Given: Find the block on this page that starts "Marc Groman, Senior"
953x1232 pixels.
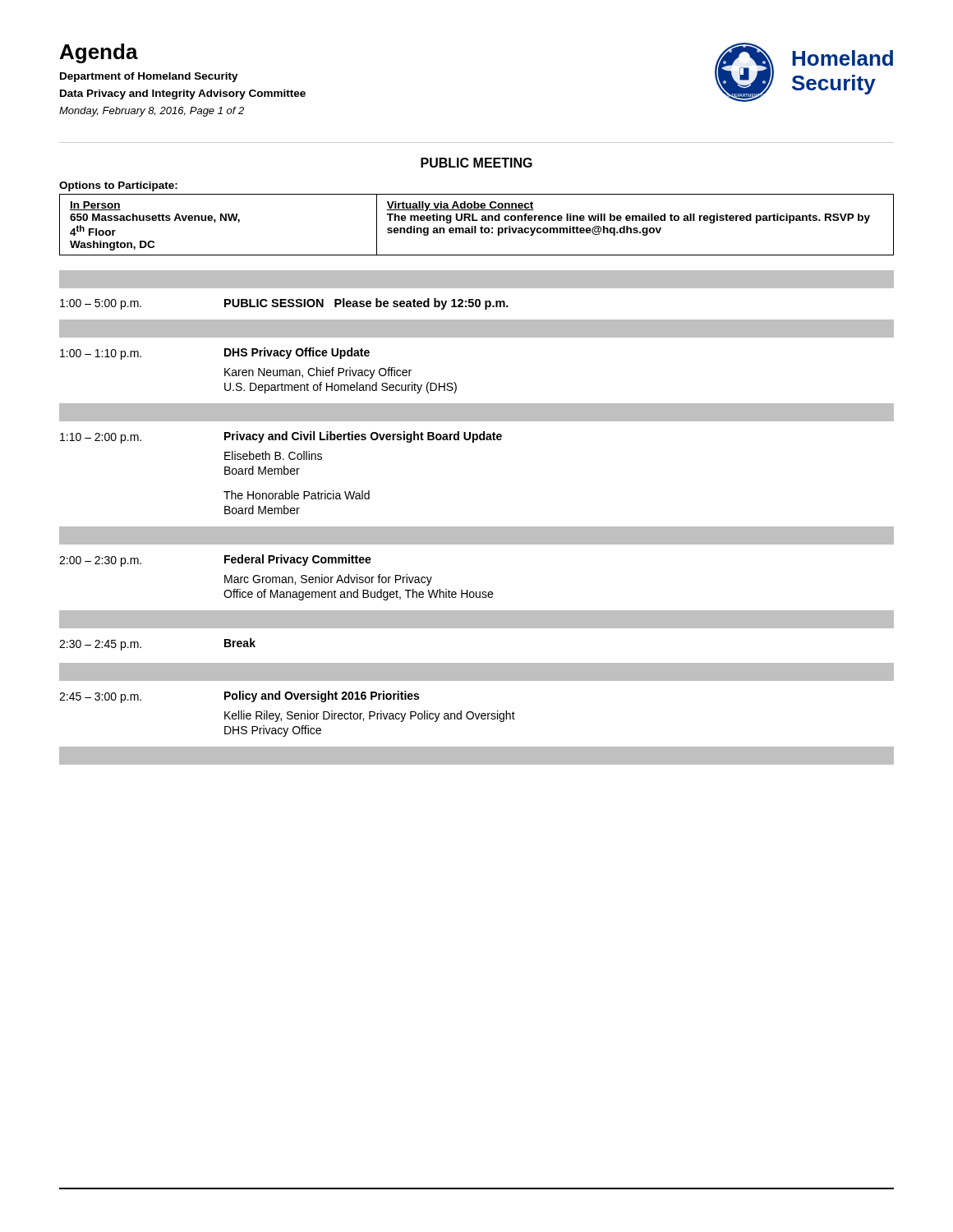Looking at the screenshot, I should point(328,580).
